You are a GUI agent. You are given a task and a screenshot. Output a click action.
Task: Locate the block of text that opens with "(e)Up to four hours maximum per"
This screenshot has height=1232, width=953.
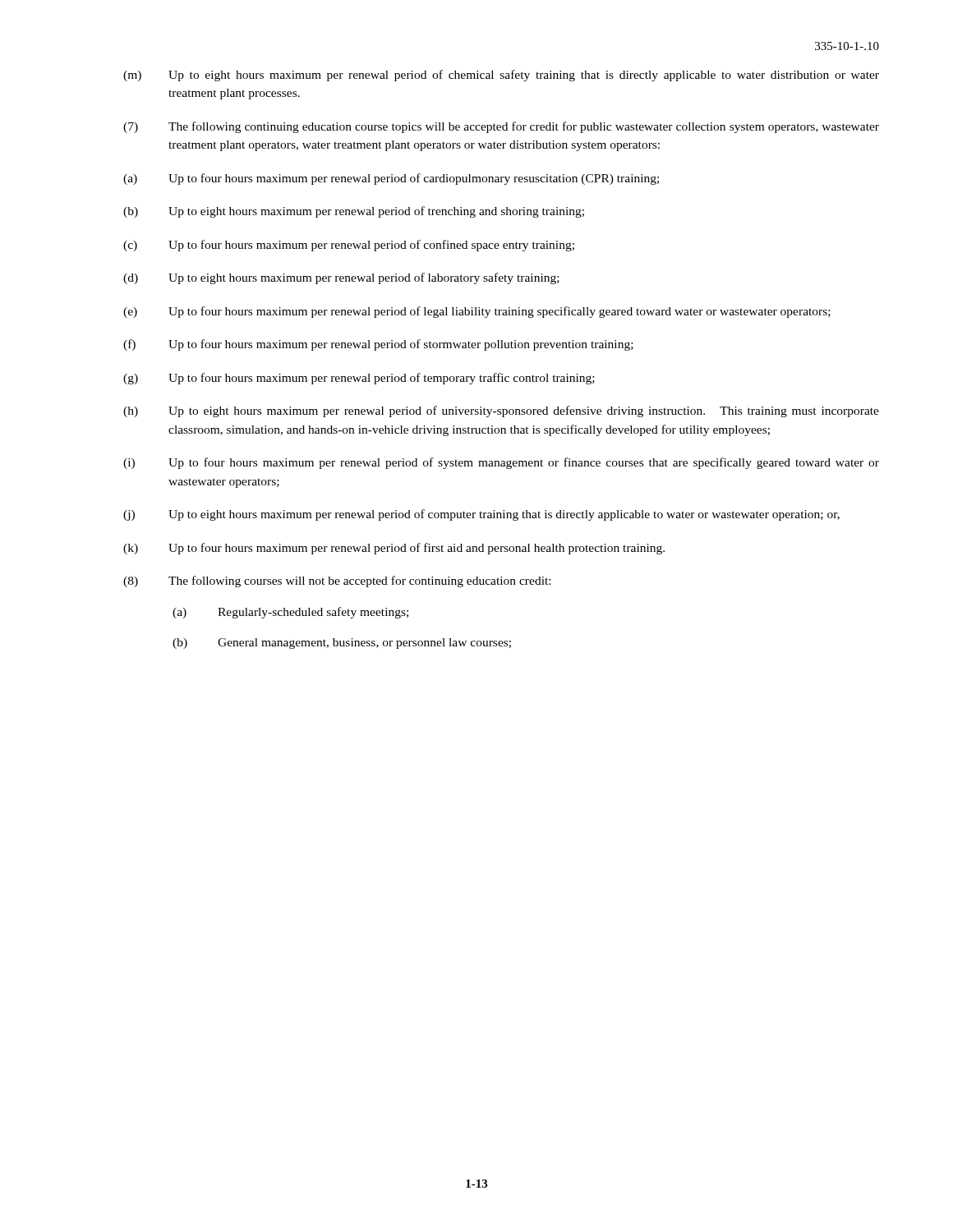tap(501, 311)
